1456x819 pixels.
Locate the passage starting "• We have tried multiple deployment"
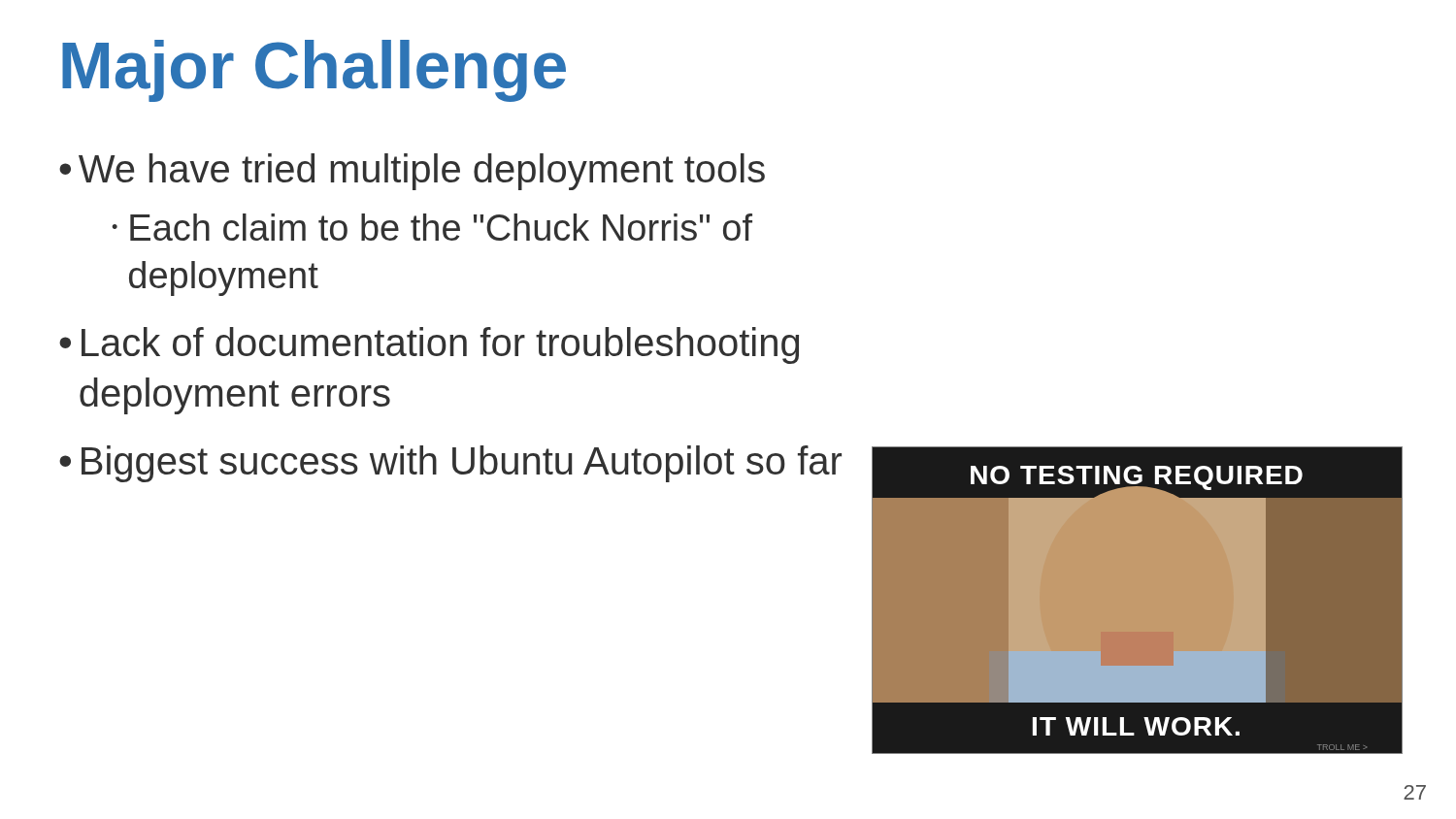point(412,169)
